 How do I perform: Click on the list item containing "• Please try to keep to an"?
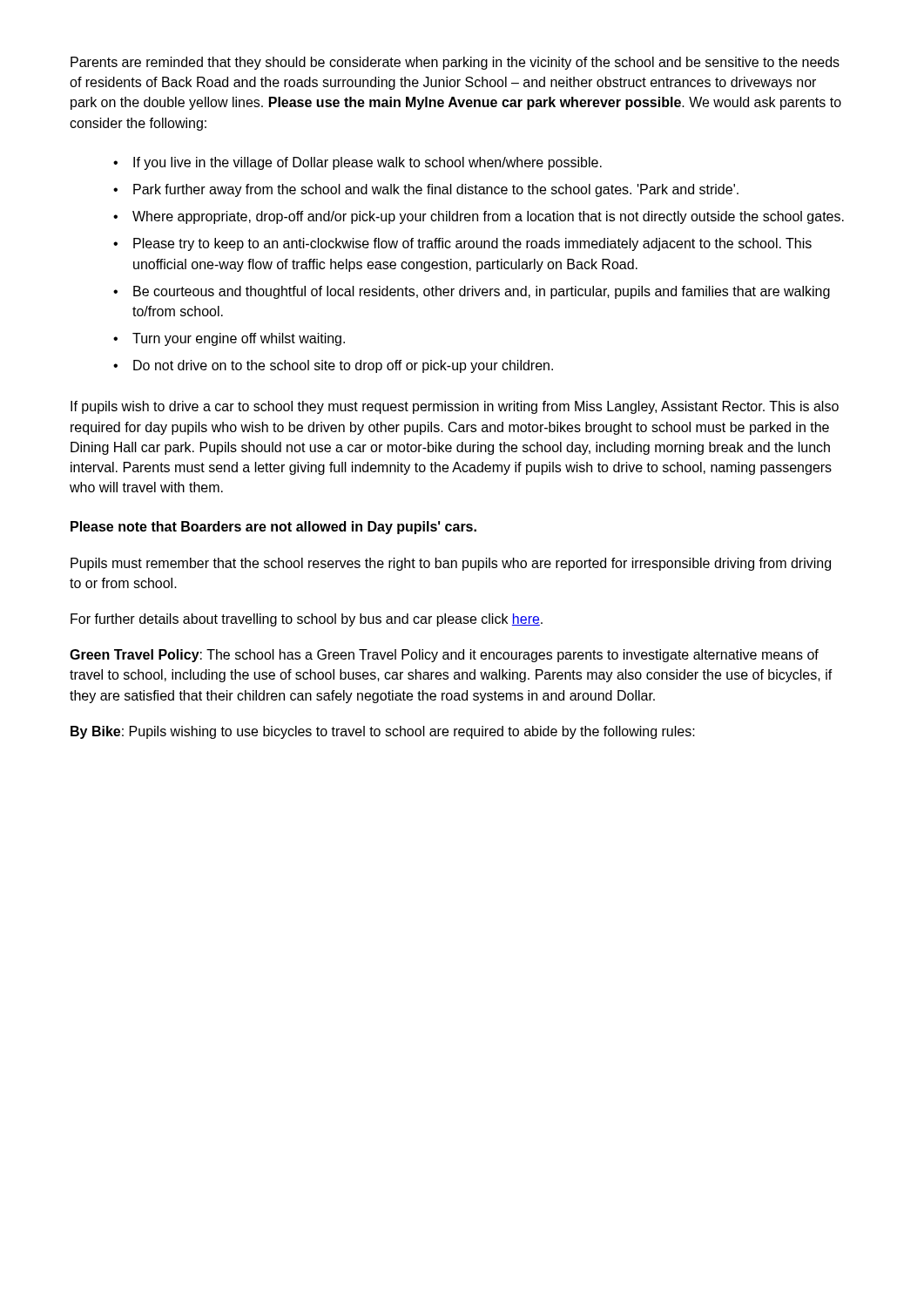click(x=479, y=254)
